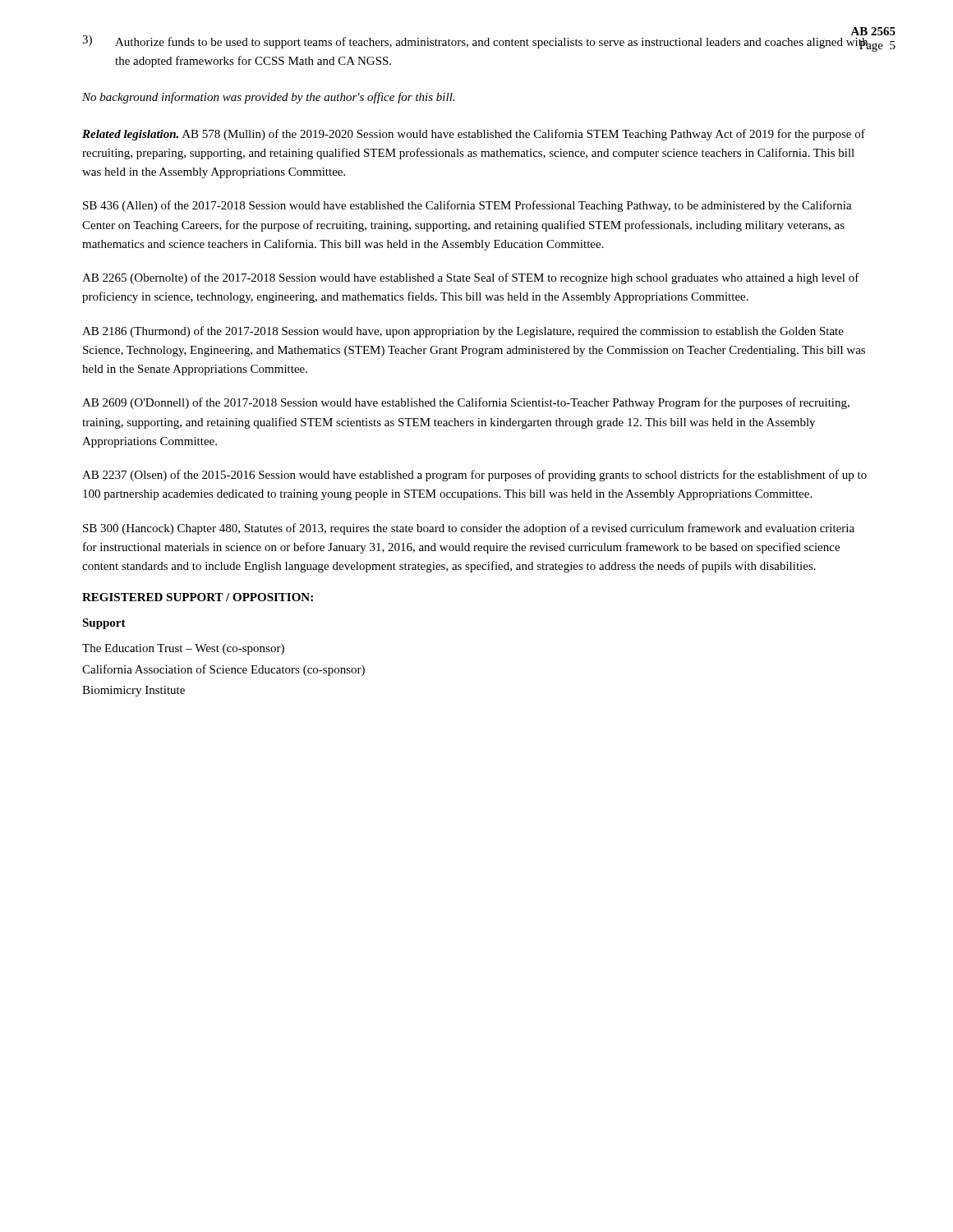Screen dimensions: 1232x953
Task: Locate the text block that reads "AB 2237 (Olsen)"
Action: click(x=475, y=484)
